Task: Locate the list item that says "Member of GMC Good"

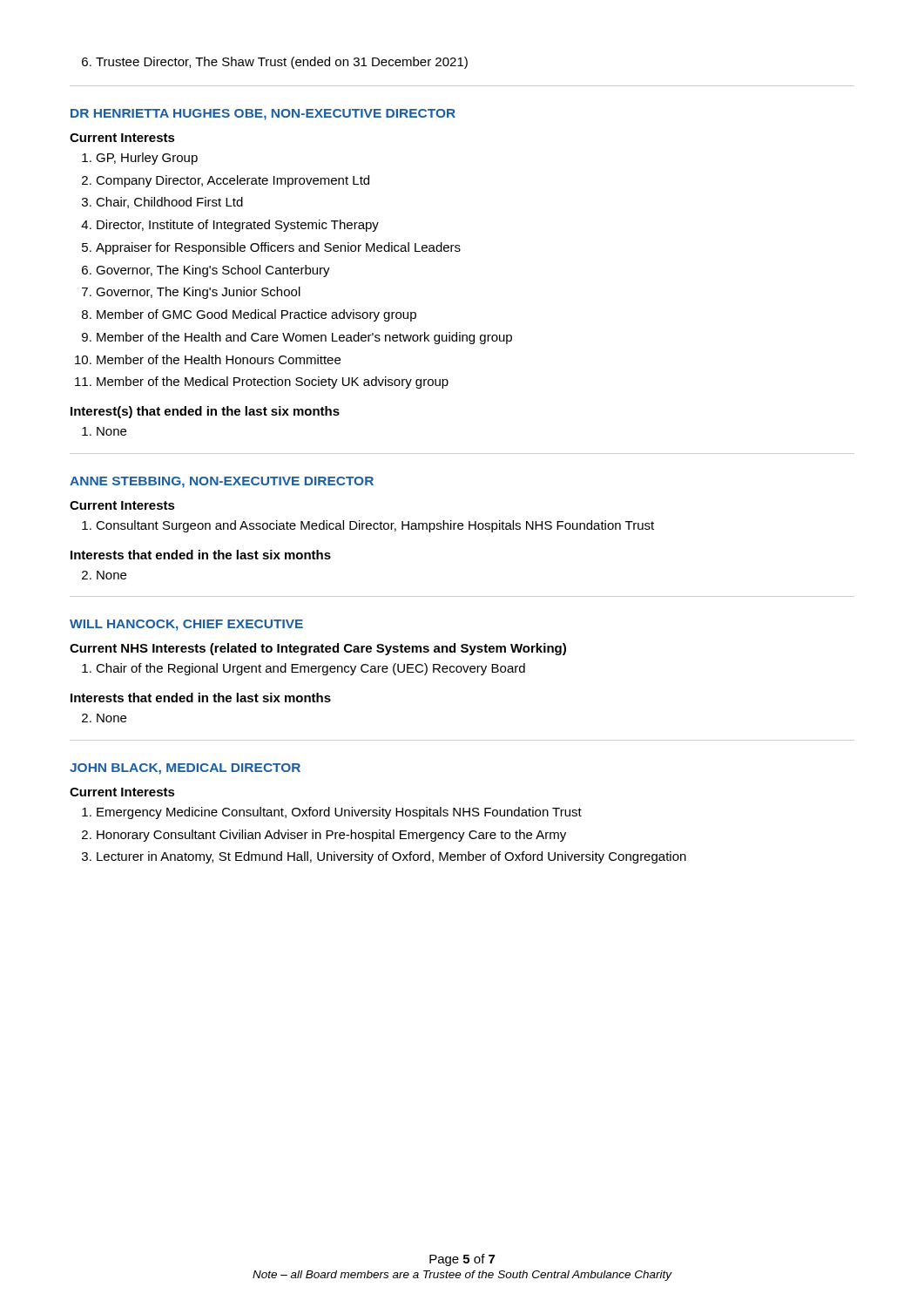Action: point(249,315)
